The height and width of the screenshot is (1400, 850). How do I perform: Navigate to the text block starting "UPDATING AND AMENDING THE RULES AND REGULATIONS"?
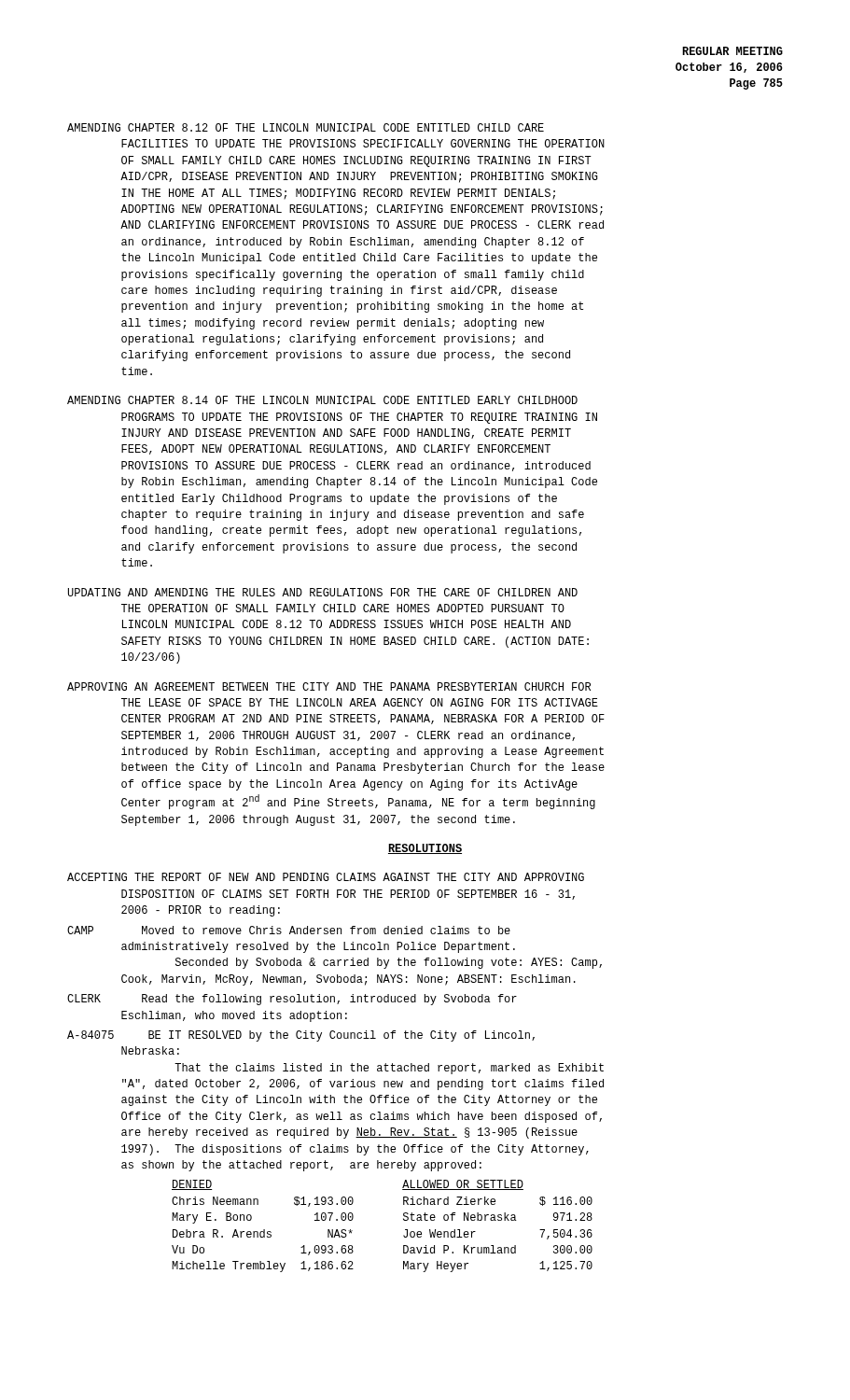coord(329,626)
